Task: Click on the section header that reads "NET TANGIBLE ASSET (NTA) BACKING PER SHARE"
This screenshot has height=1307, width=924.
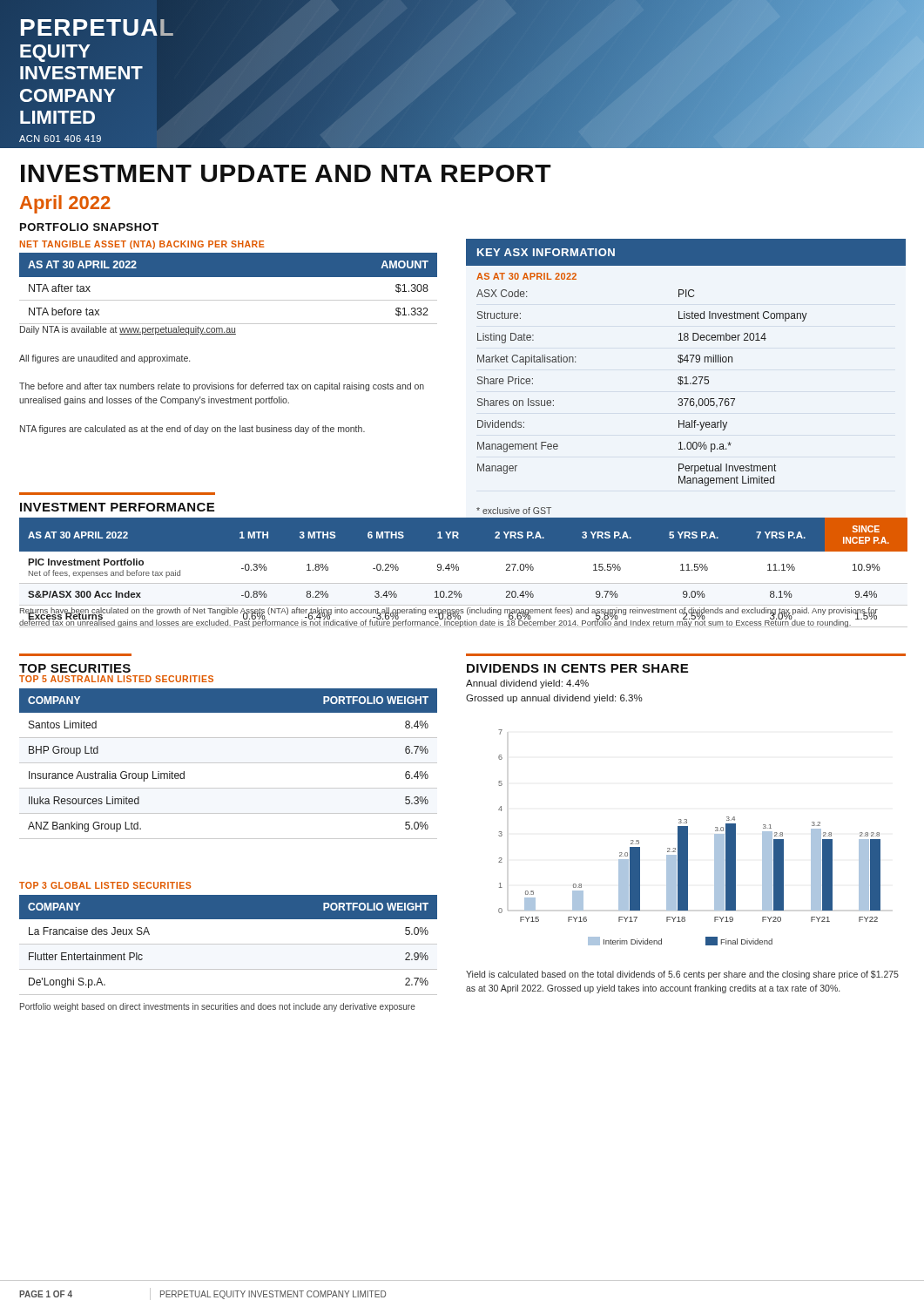Action: [142, 244]
